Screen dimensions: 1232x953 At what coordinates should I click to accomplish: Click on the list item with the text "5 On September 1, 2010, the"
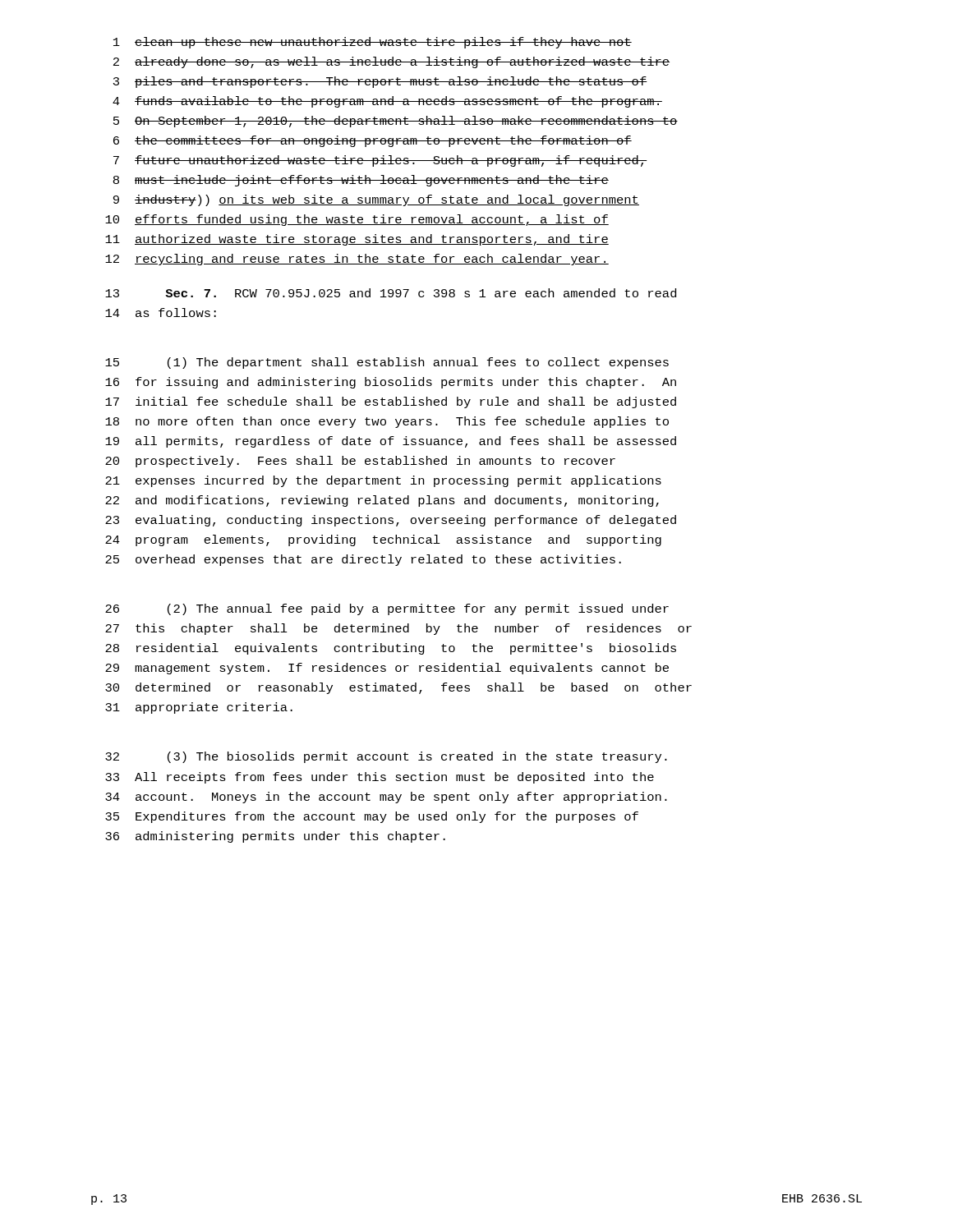click(x=476, y=122)
